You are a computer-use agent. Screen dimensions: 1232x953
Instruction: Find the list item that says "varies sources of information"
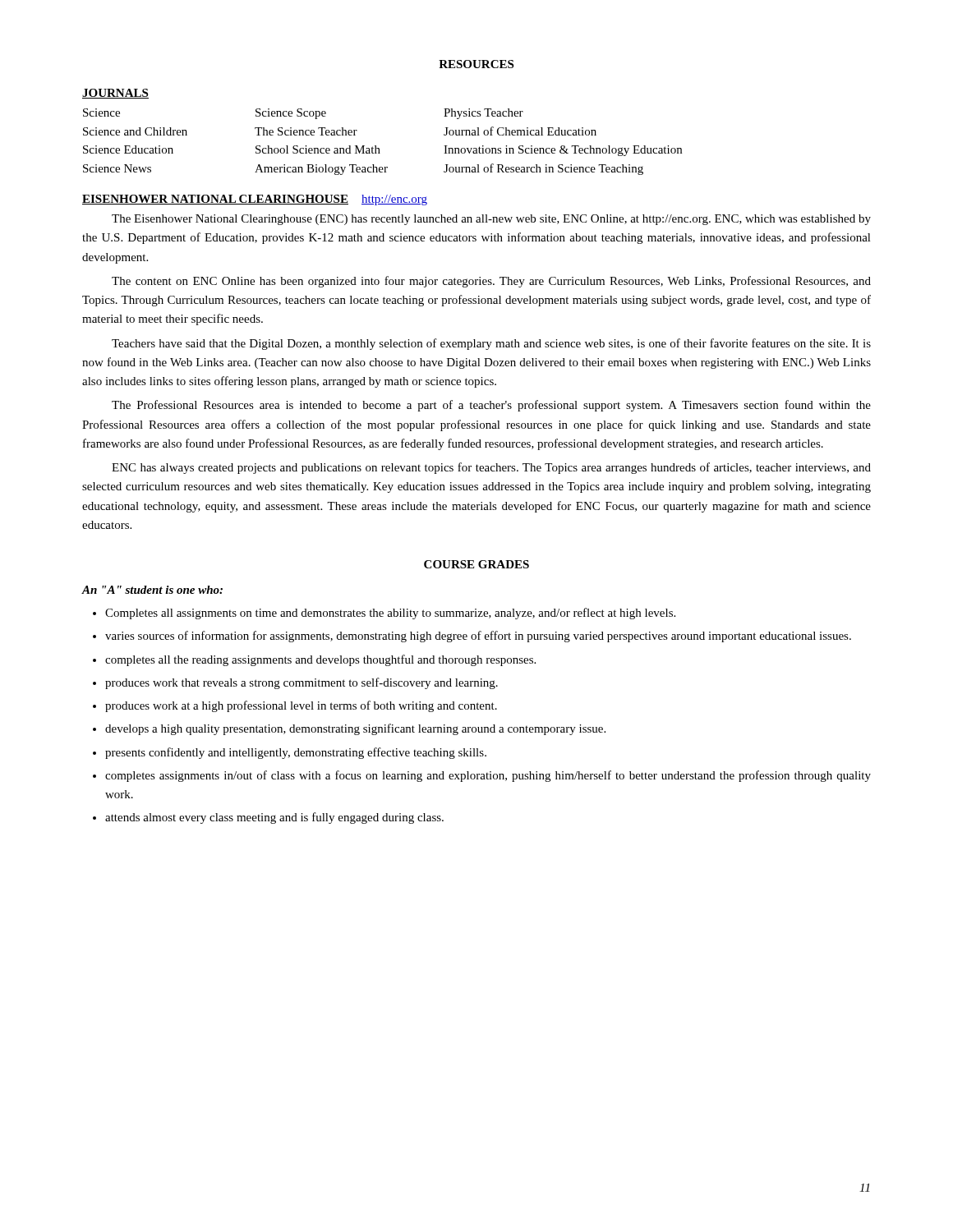click(x=478, y=636)
